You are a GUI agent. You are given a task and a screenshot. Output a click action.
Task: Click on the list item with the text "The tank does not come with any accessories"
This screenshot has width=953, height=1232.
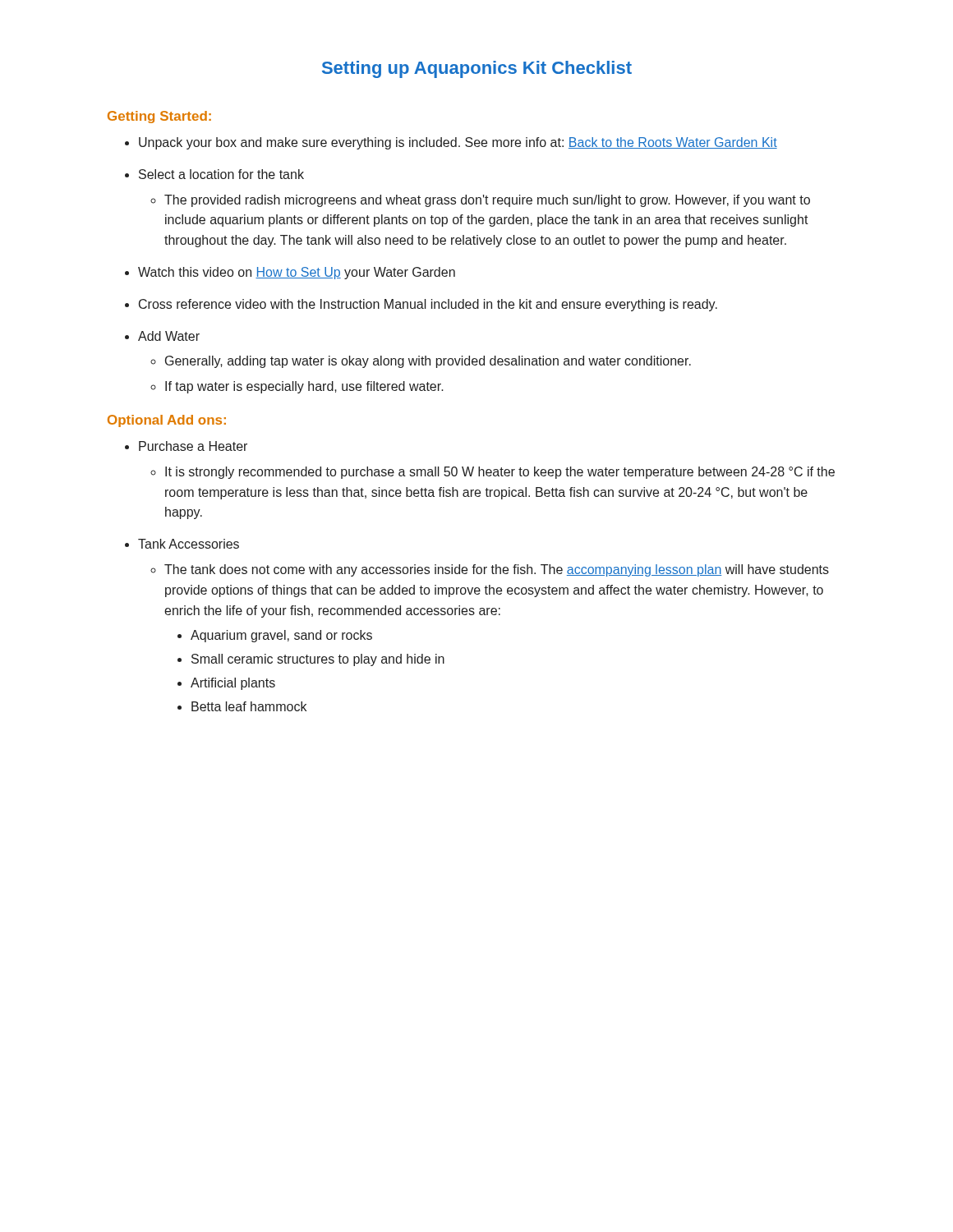[497, 570]
